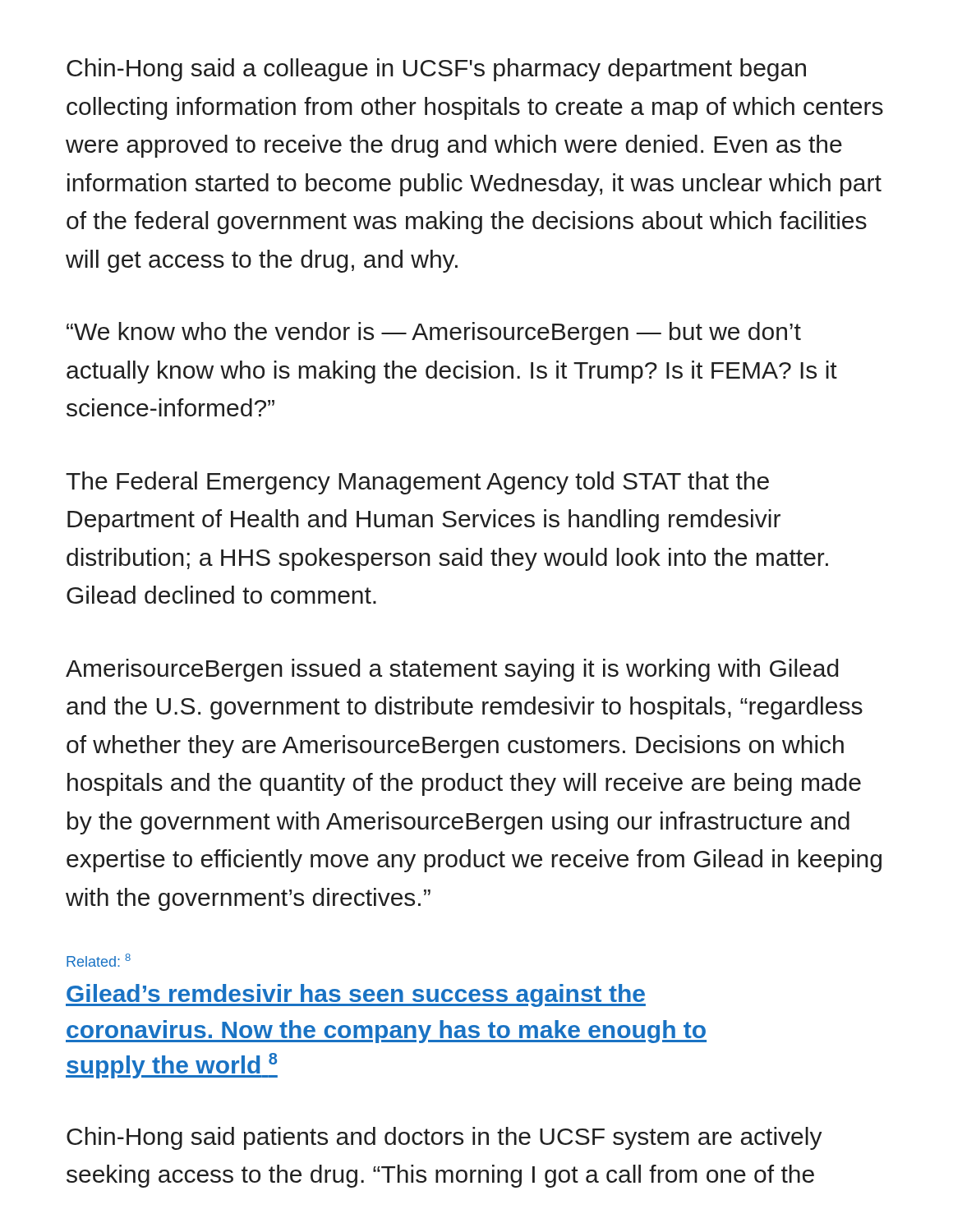Where is the passage that starts "Chin-Hong said patients and"?
The height and width of the screenshot is (1232, 953).
[x=444, y=1155]
